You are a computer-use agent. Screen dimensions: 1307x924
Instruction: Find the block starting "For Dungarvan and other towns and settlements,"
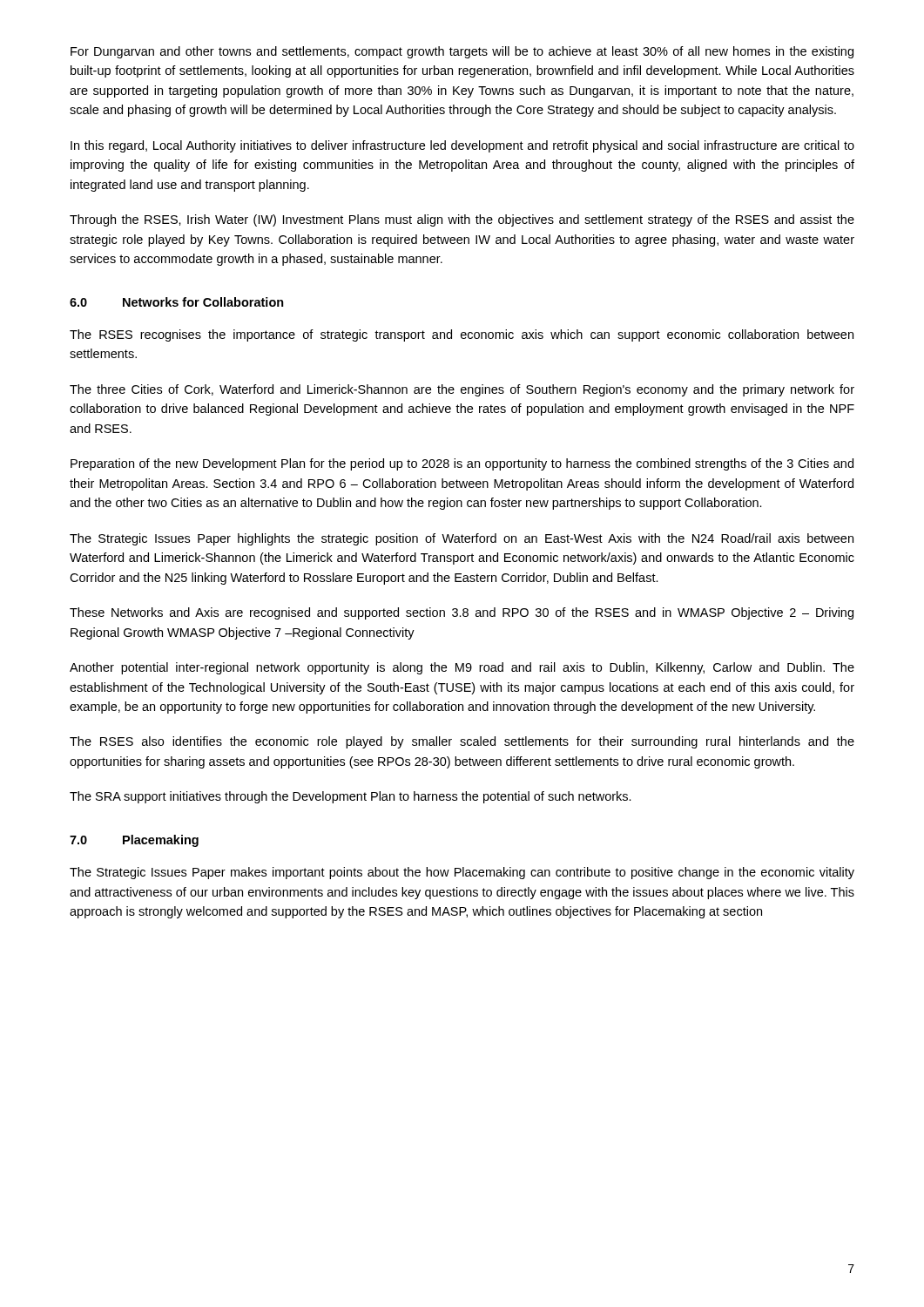(x=462, y=81)
